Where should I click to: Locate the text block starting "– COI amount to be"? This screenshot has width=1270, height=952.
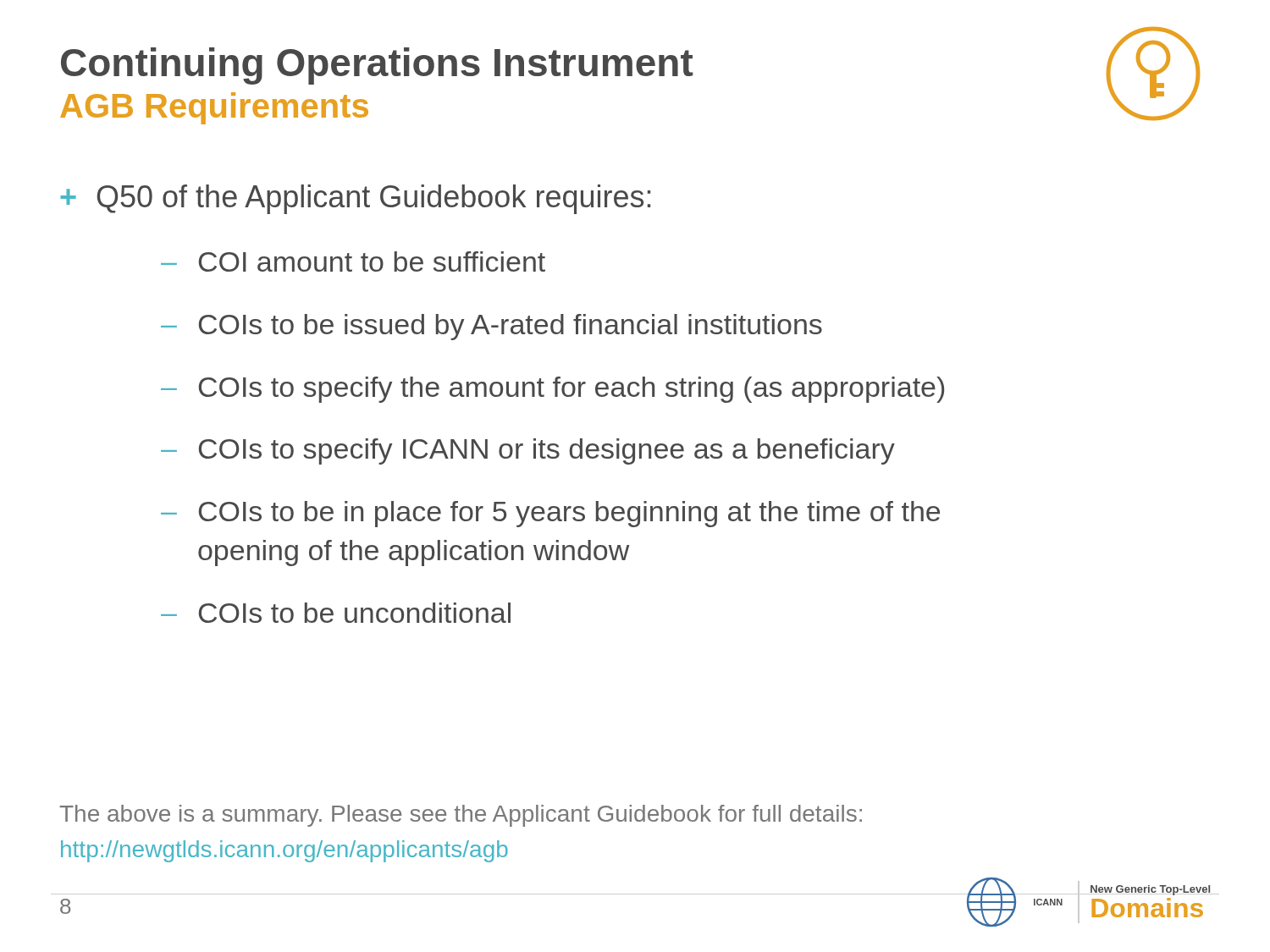coord(353,262)
